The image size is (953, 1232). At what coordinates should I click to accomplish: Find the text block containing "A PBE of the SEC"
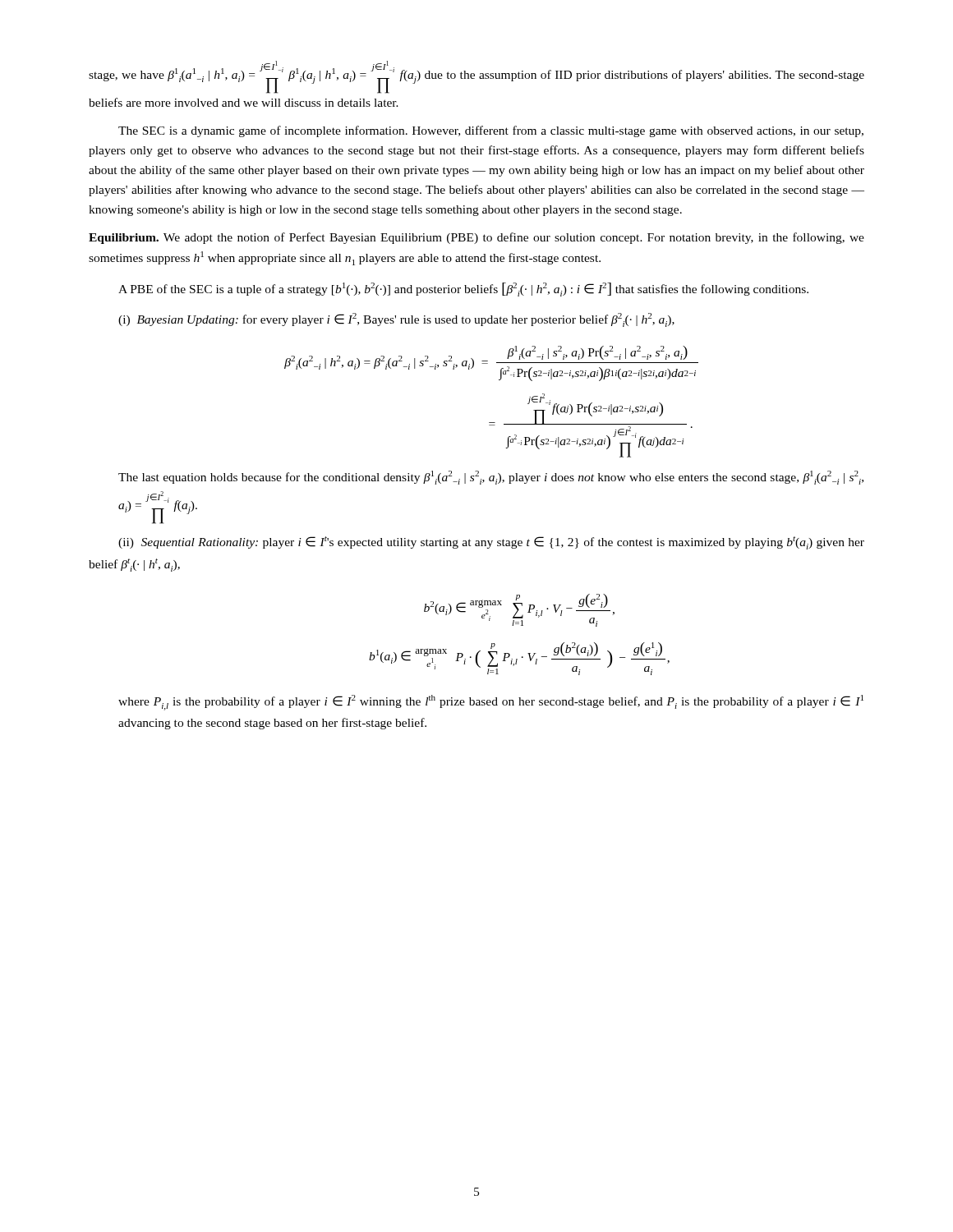point(476,289)
